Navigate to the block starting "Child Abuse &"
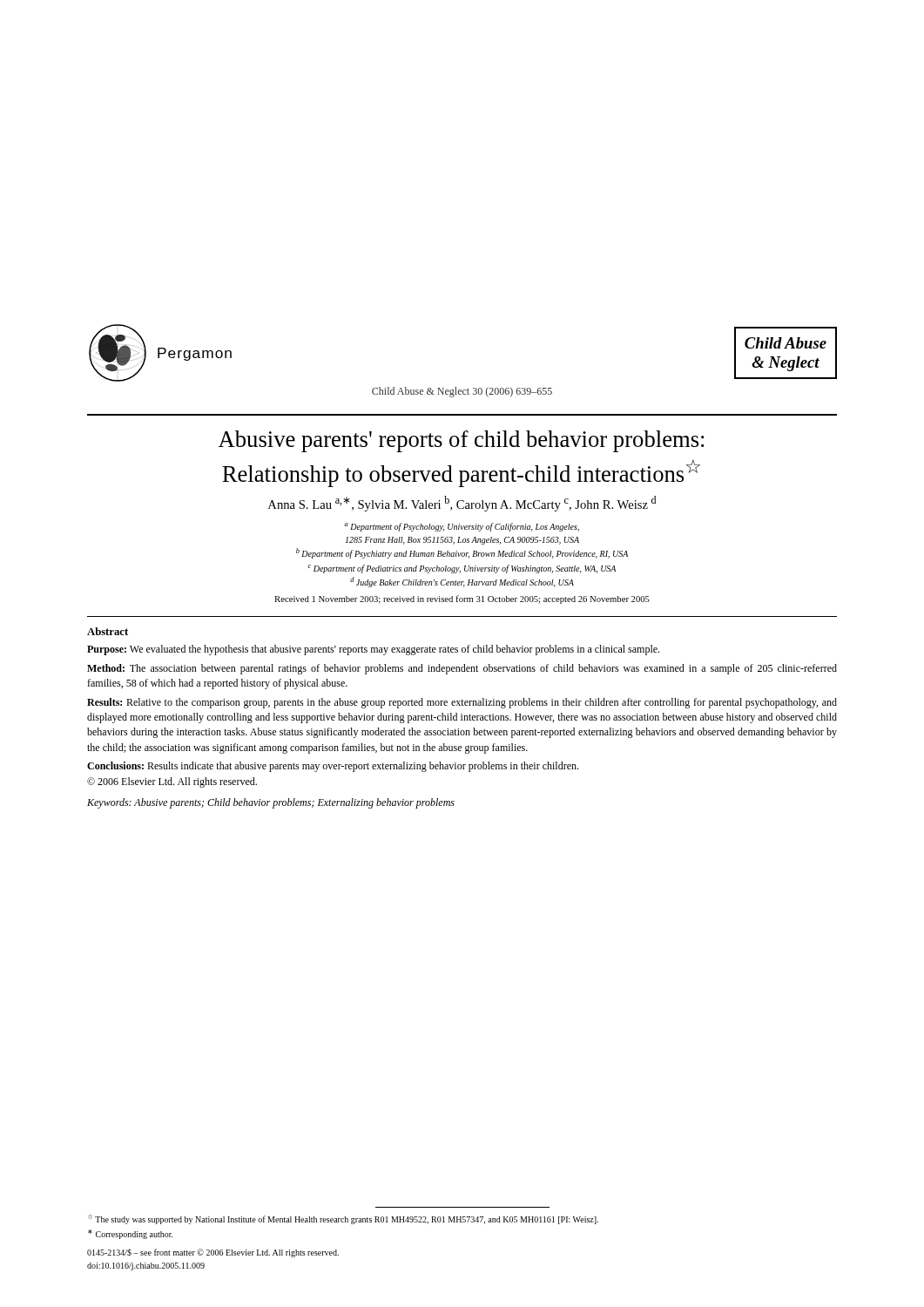Image resolution: width=924 pixels, height=1307 pixels. [x=462, y=391]
